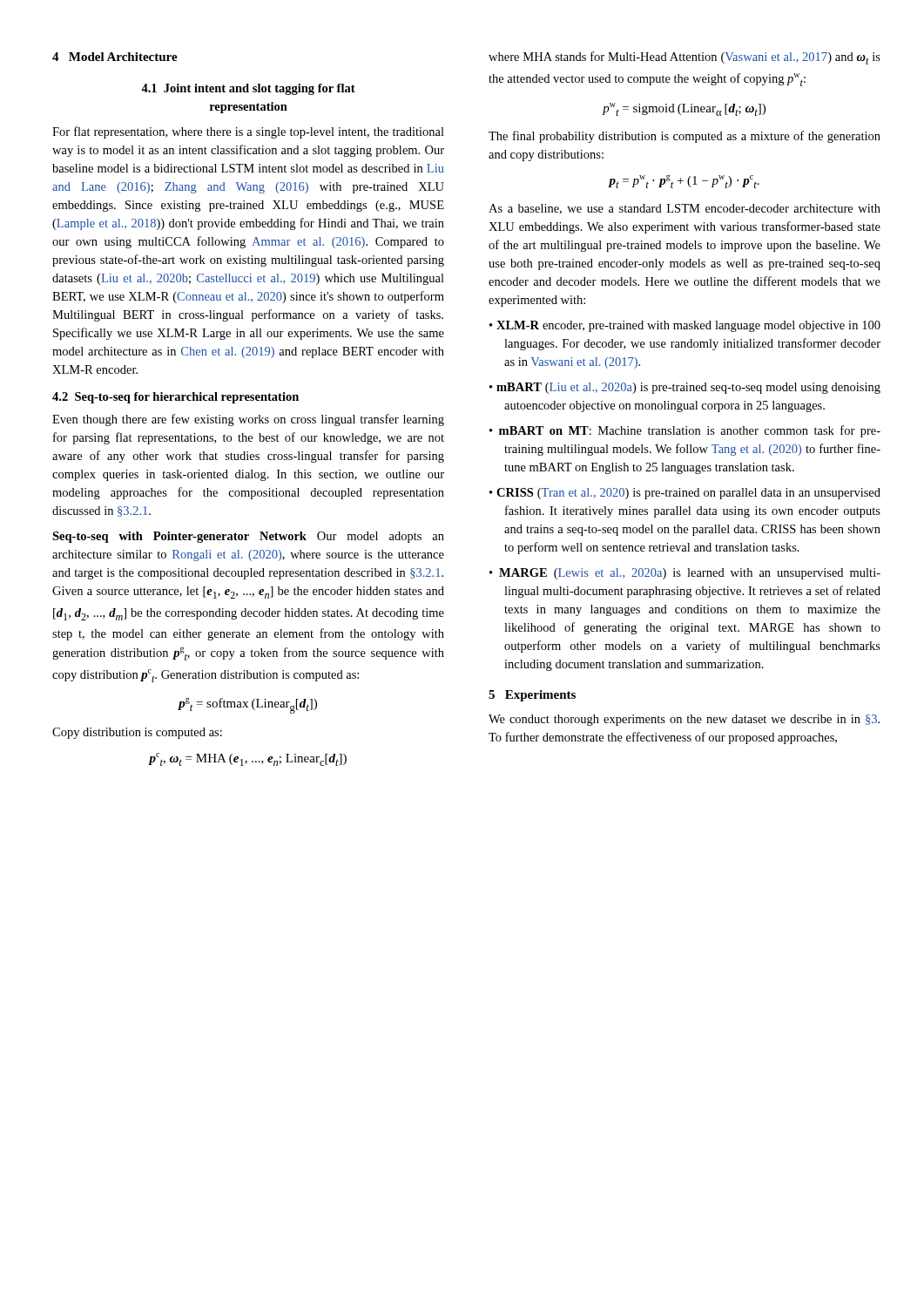Viewport: 924px width, 1307px height.
Task: Point to the block beginning "Seq-to-seq with Pointer-generator Network Our model adopts"
Action: pyautogui.click(x=248, y=607)
